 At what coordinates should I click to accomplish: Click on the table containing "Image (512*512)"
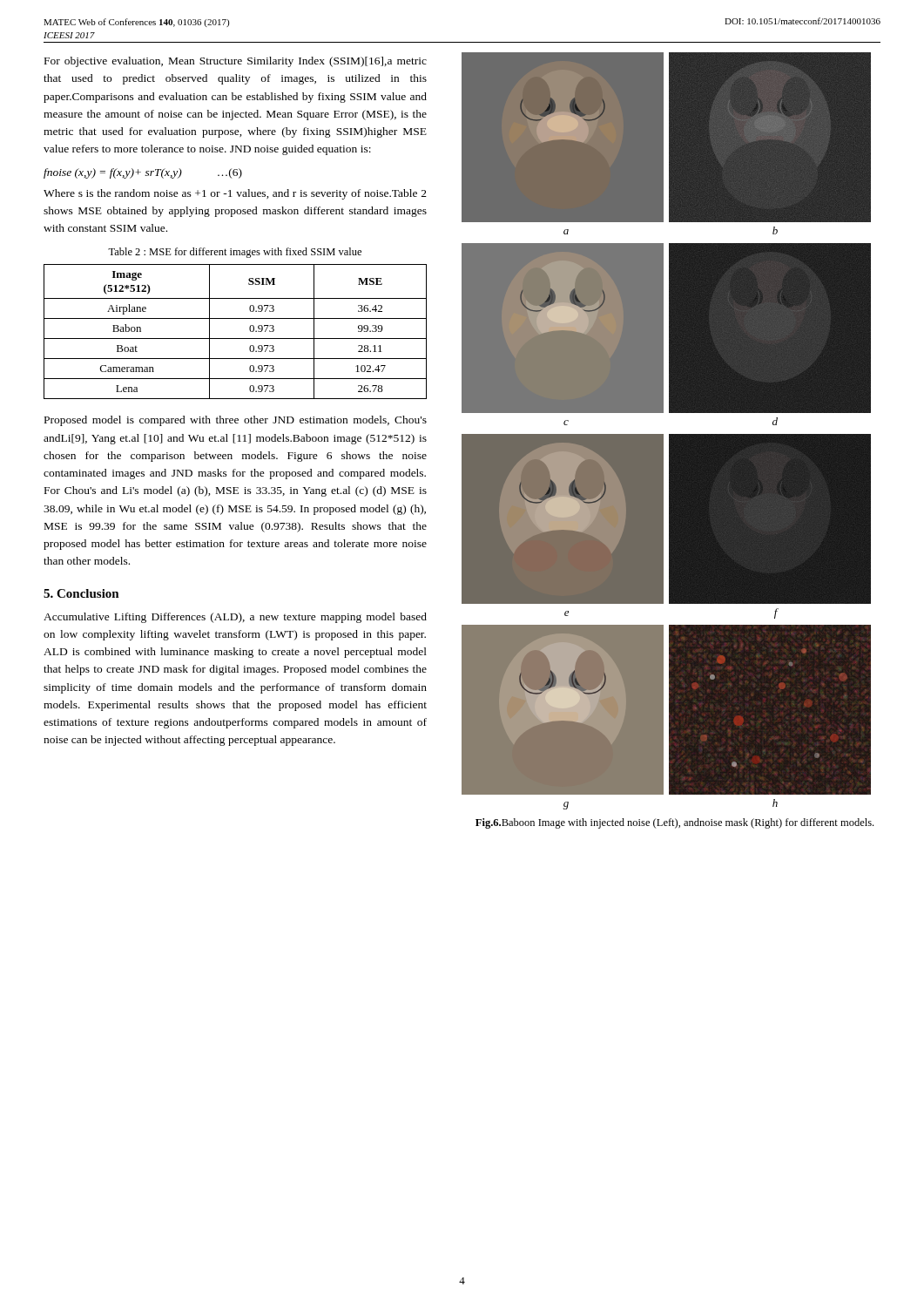coord(235,332)
